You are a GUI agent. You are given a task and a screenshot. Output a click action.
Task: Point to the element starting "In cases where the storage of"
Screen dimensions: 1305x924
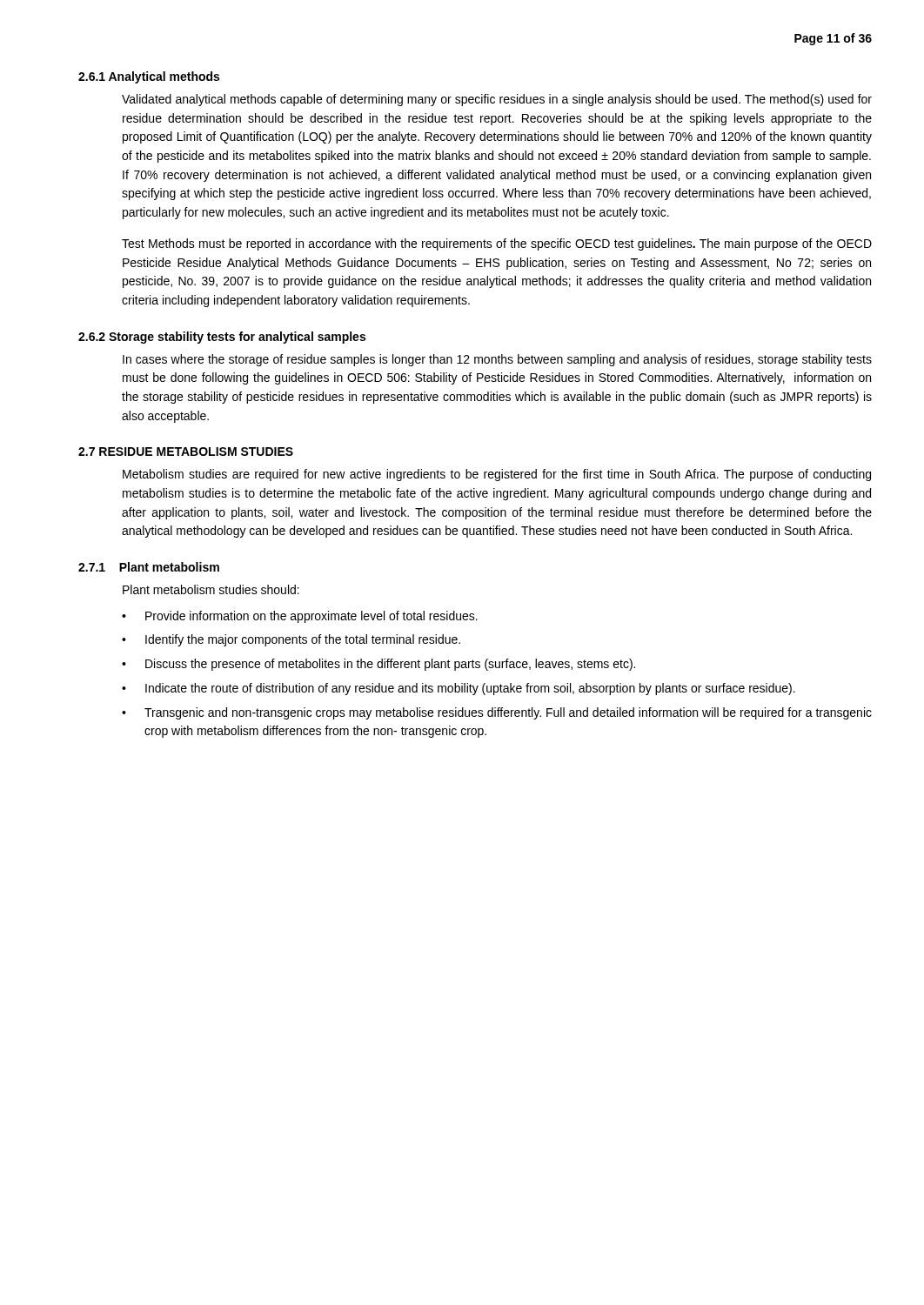click(497, 387)
